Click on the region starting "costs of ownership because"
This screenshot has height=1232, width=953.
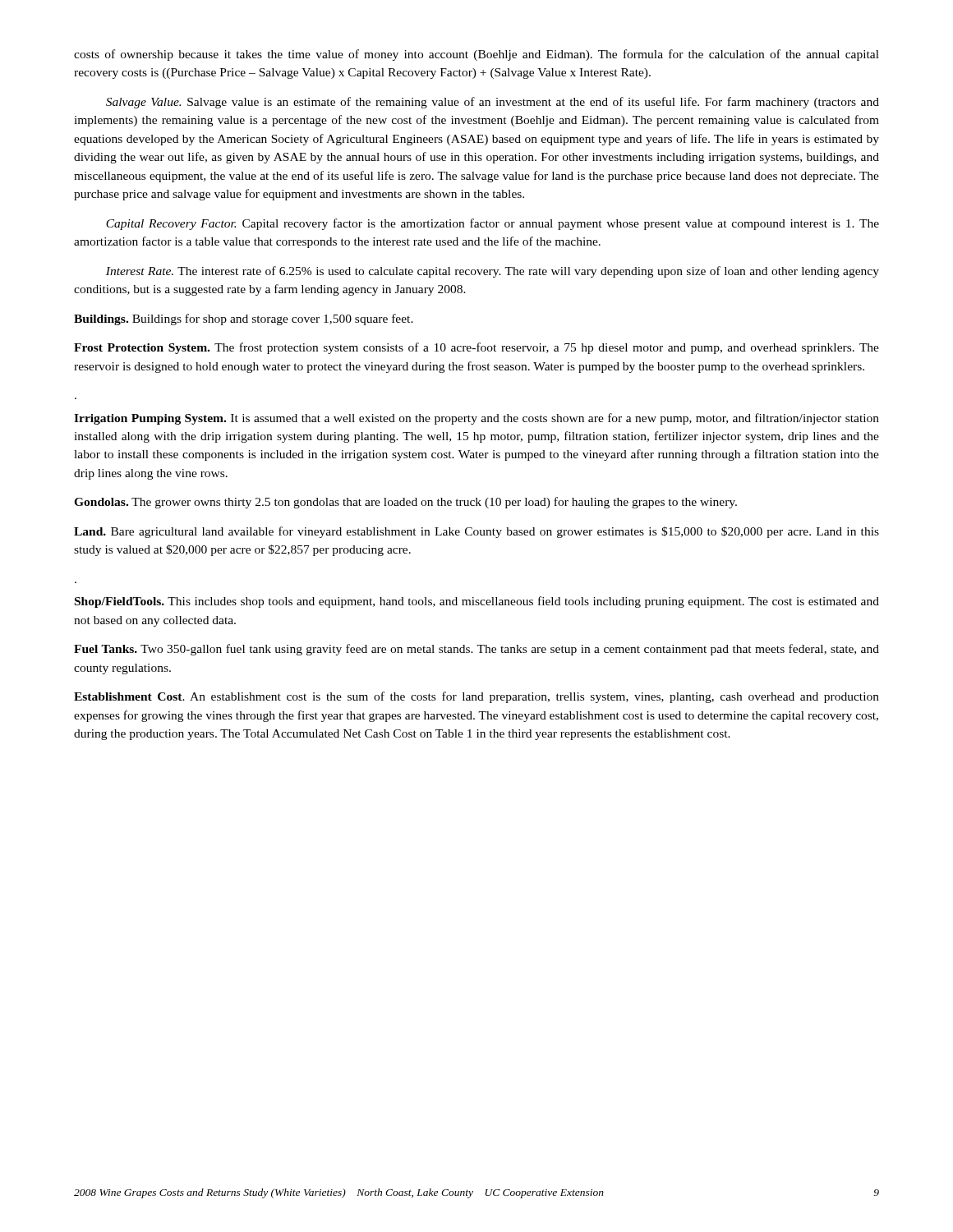click(x=476, y=63)
